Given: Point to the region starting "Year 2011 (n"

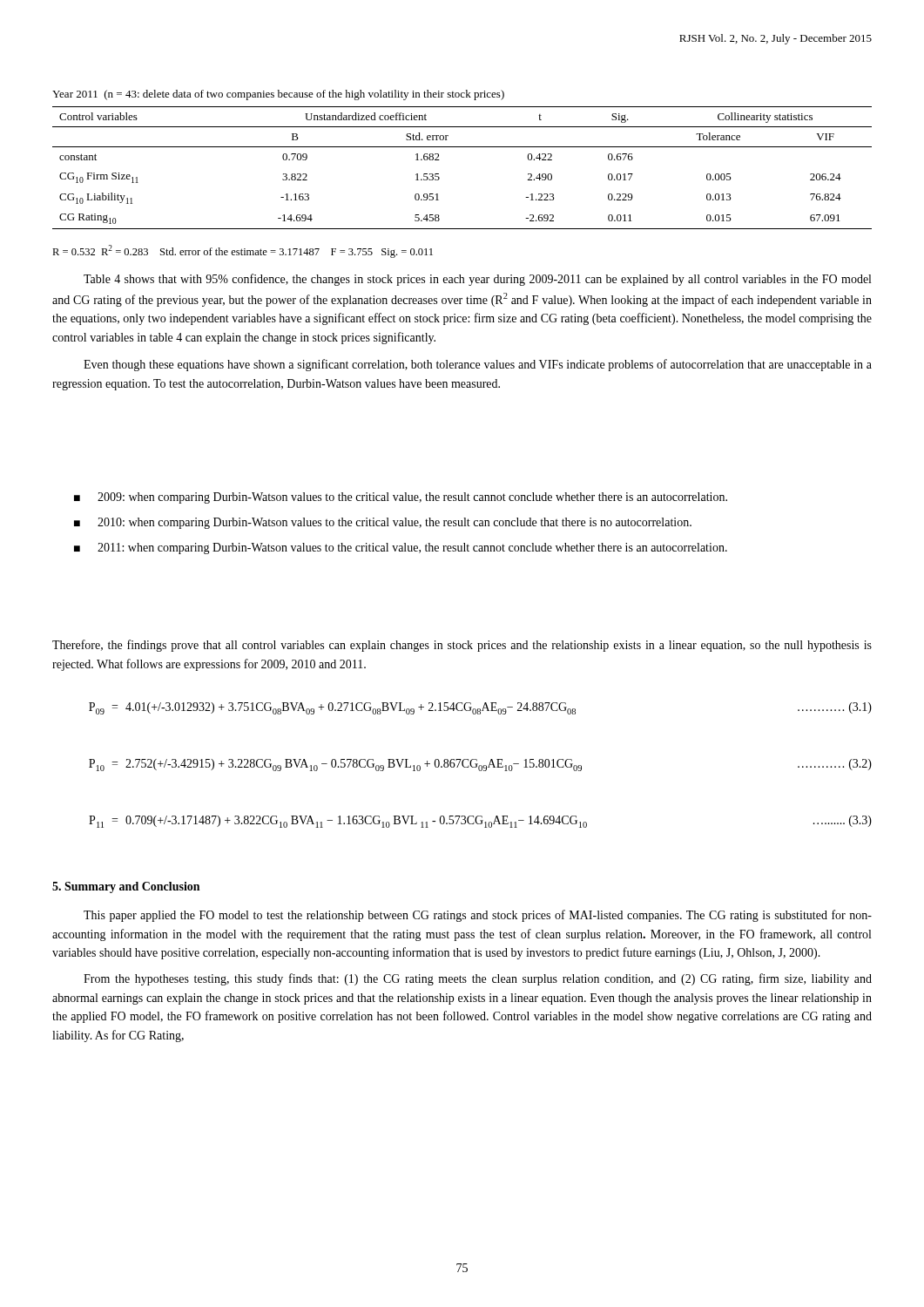Looking at the screenshot, I should pyautogui.click(x=278, y=94).
